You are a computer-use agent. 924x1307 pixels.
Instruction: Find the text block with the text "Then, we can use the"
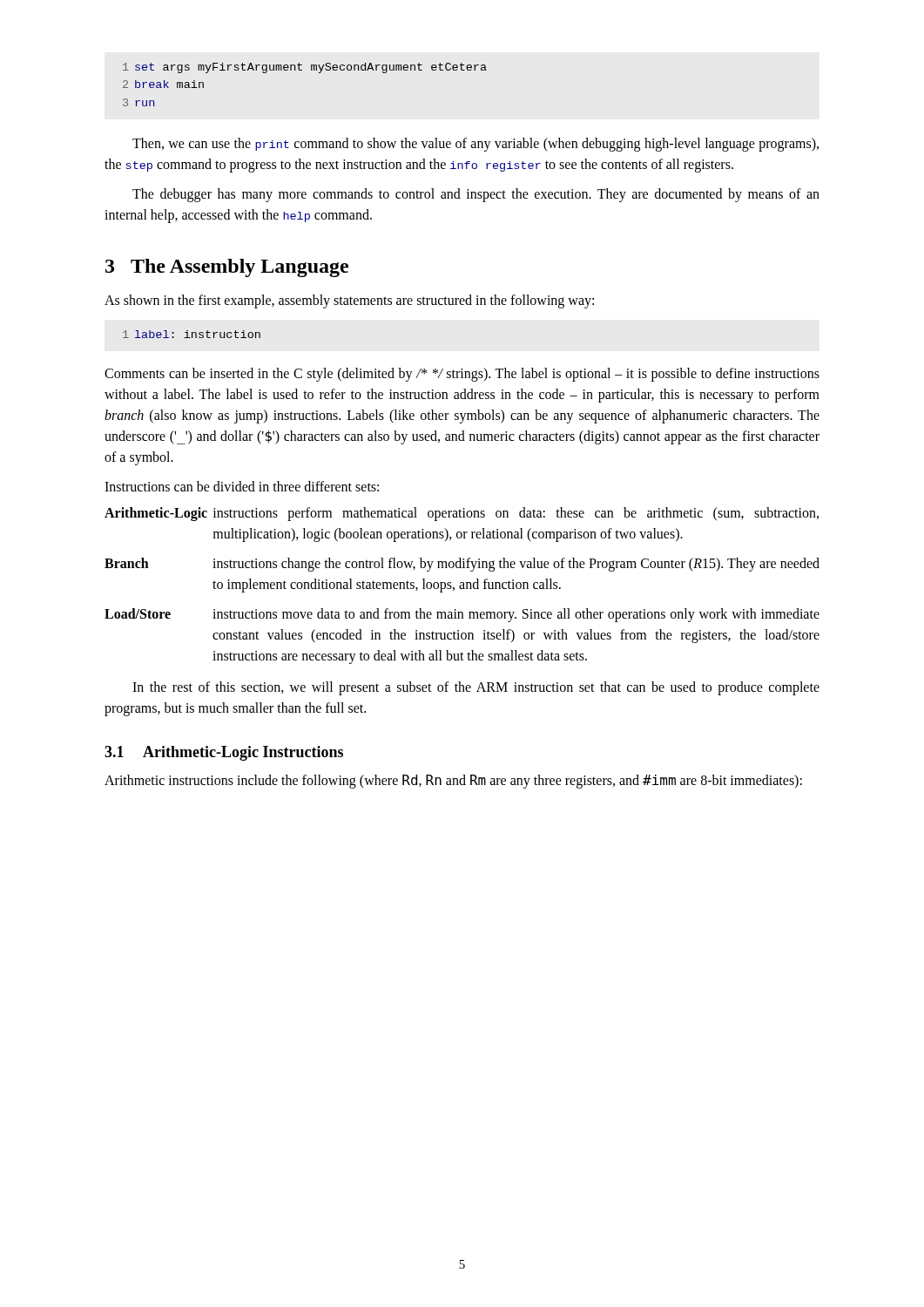[462, 180]
